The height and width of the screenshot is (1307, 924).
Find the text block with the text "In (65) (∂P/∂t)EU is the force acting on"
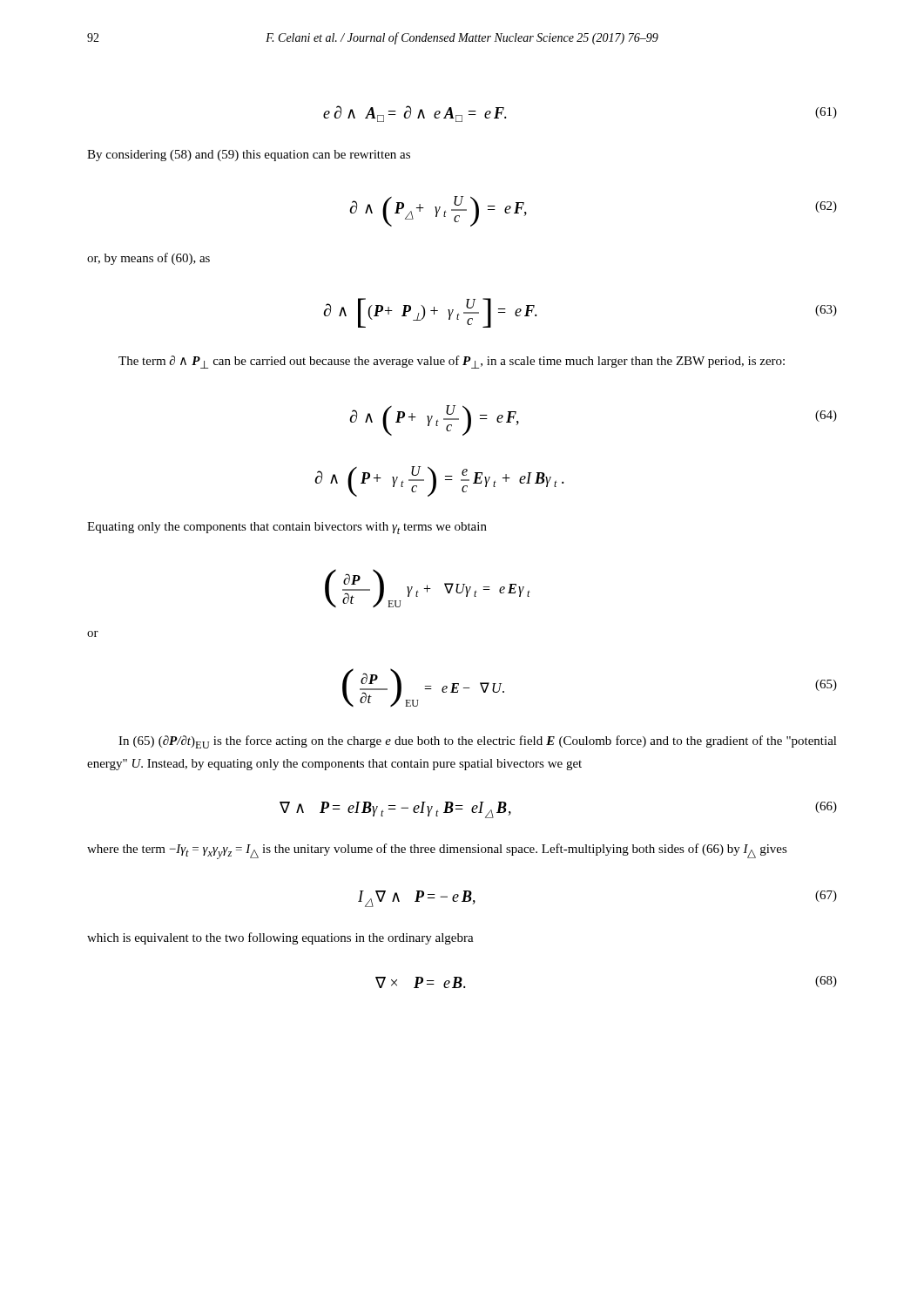(462, 752)
